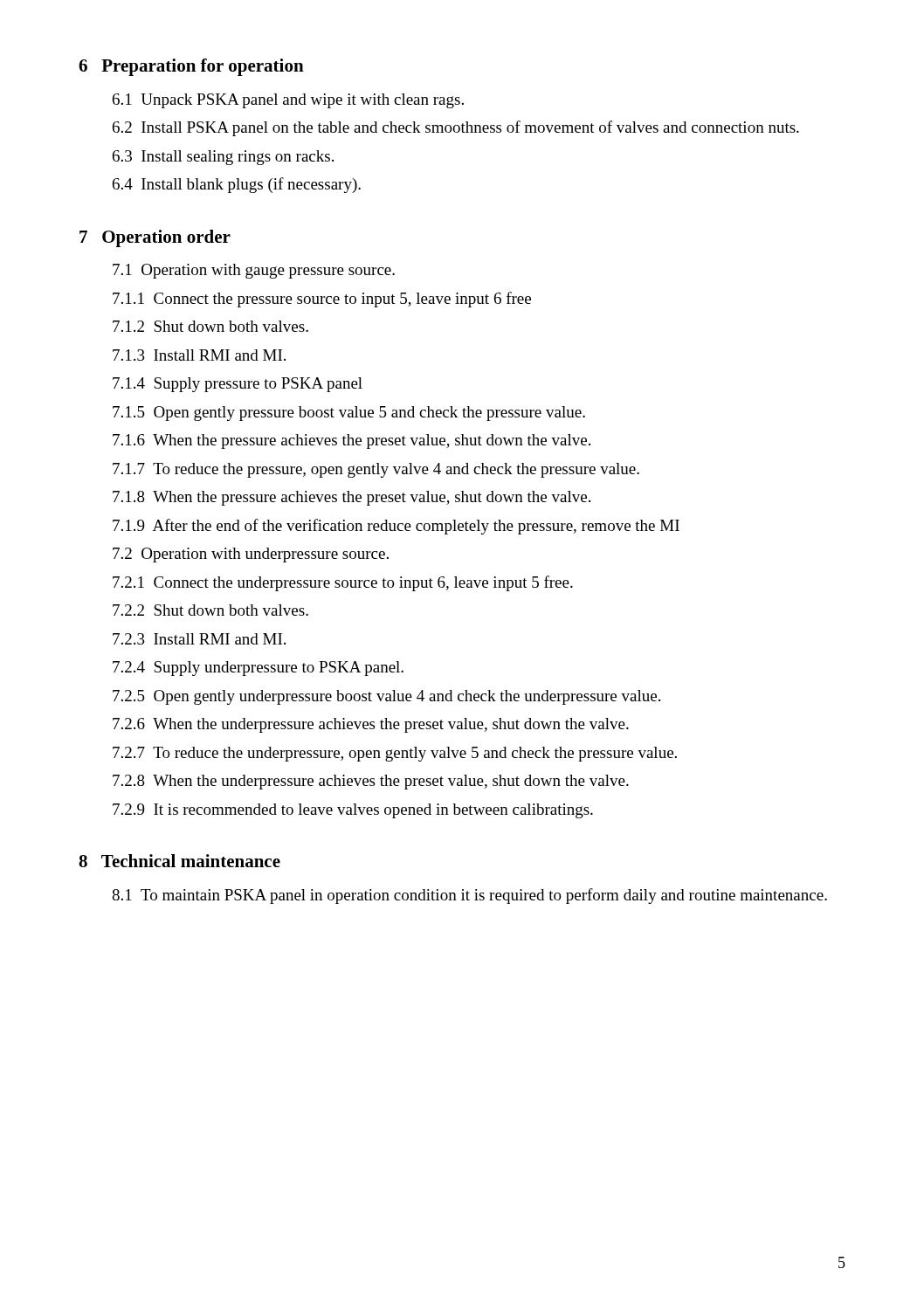
Task: Locate the list item that reads "7.2.1 Connect the underpressure source to"
Action: [x=343, y=582]
